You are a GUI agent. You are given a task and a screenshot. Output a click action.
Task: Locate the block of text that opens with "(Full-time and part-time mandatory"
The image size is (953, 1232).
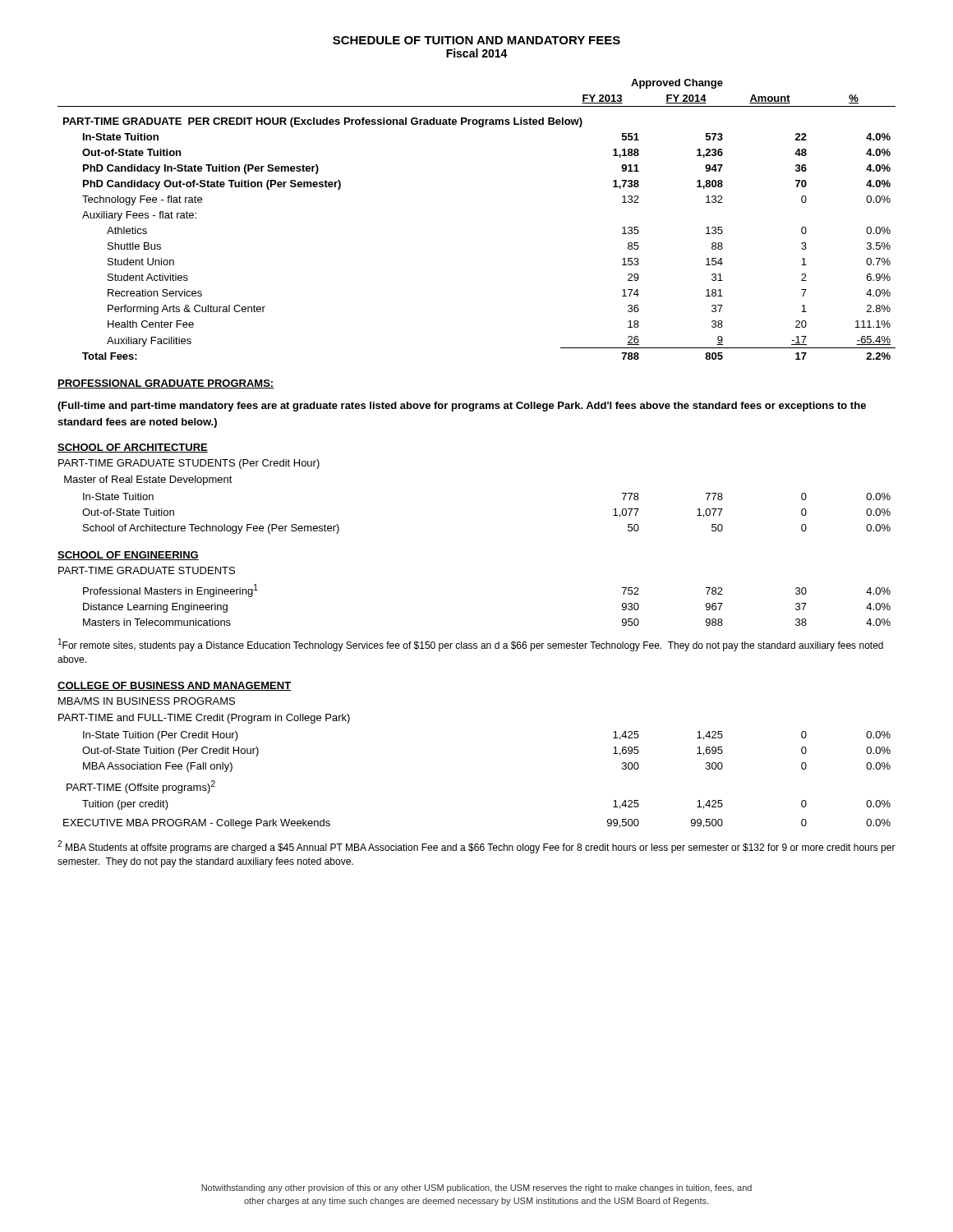click(462, 413)
